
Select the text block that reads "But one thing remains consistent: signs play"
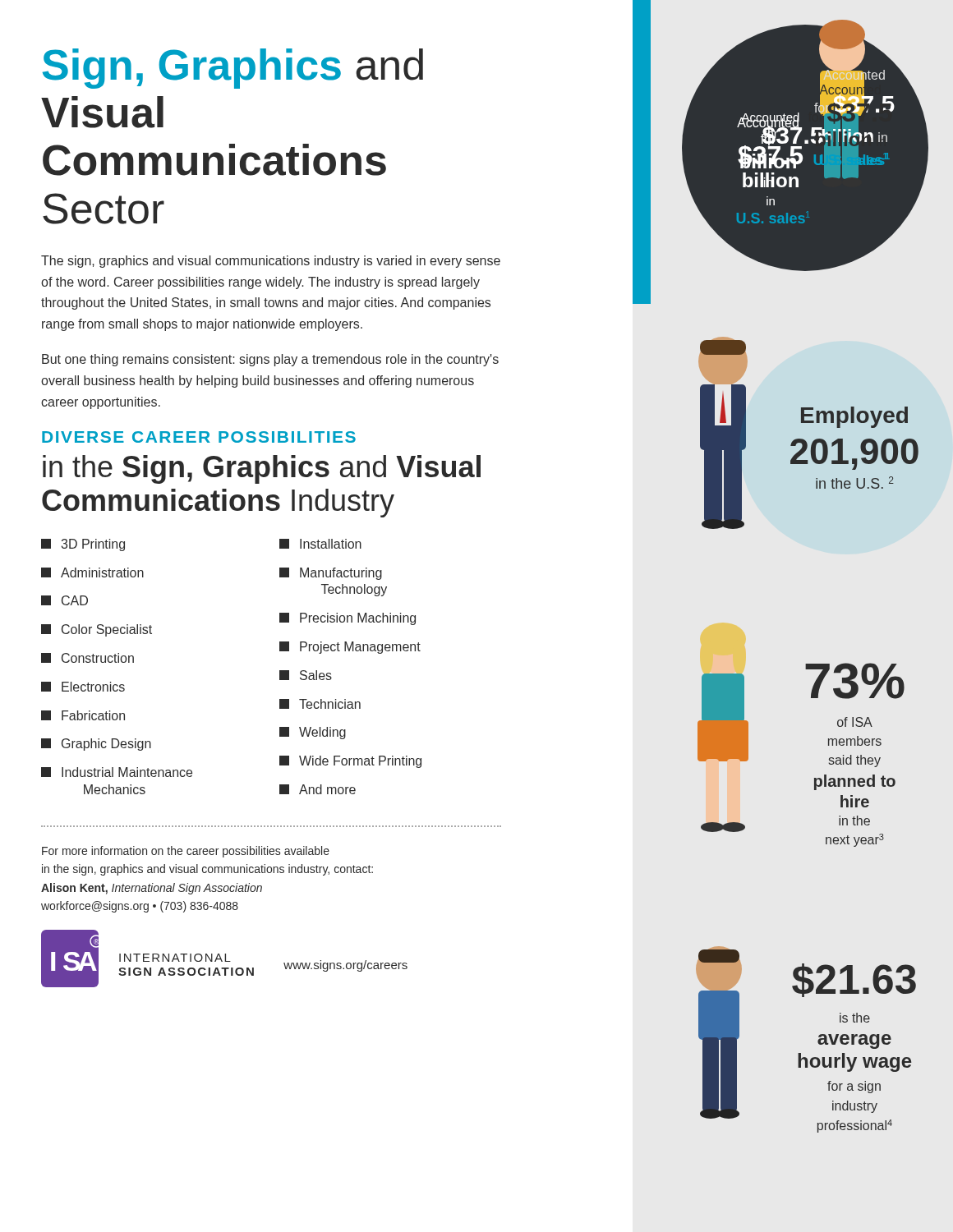click(270, 381)
